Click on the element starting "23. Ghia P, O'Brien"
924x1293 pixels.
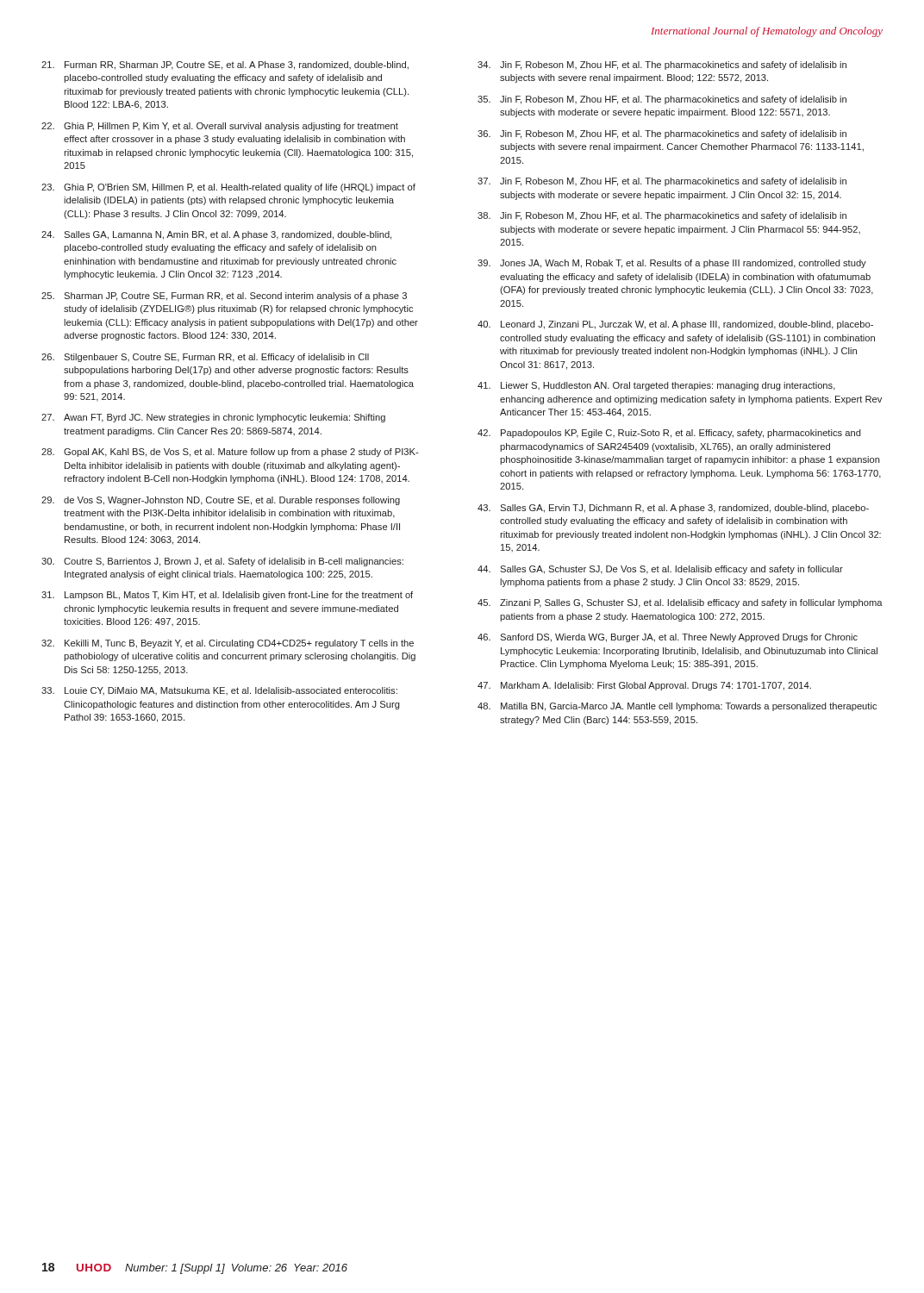(x=231, y=201)
